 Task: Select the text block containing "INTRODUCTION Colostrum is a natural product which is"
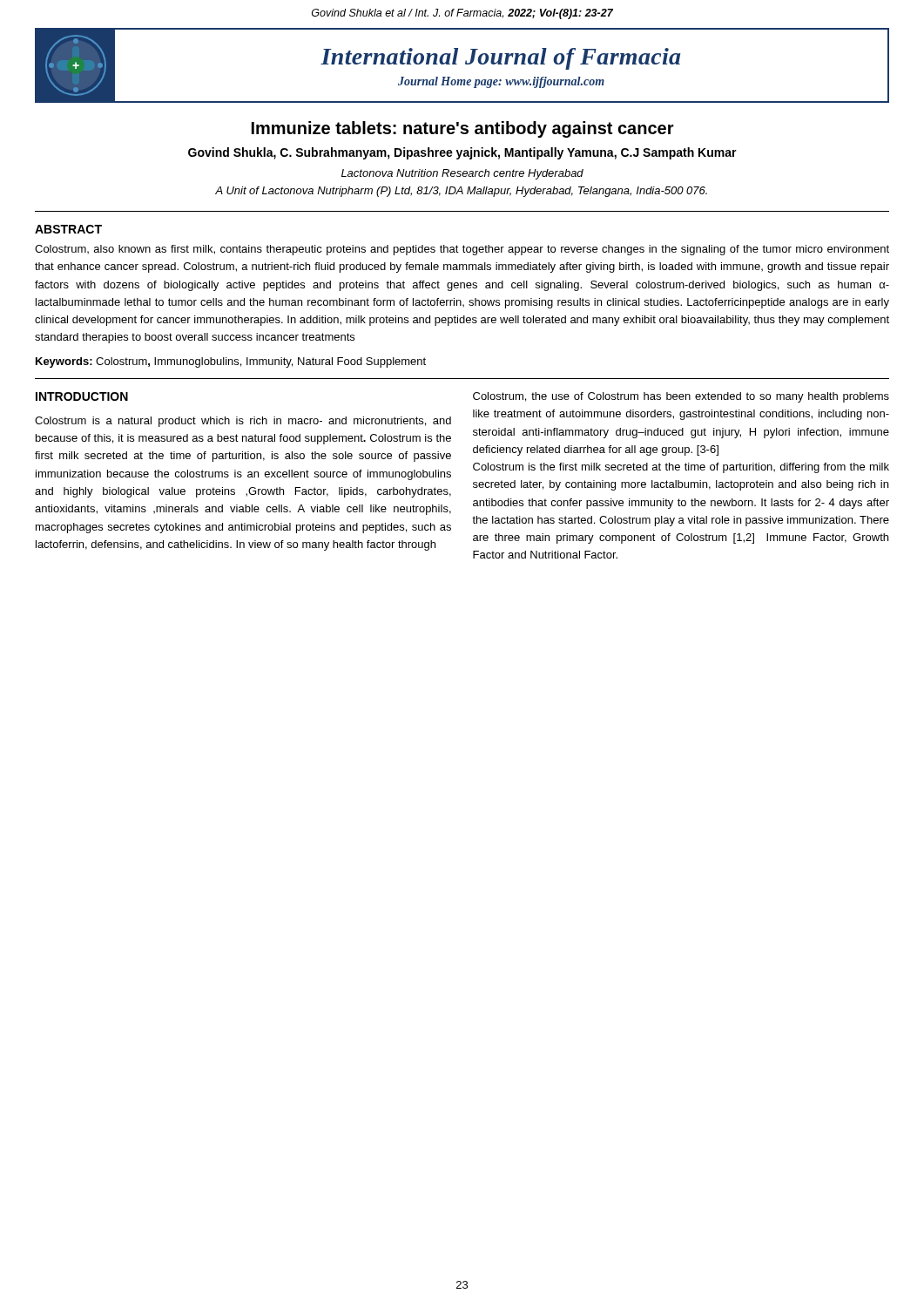pos(243,469)
